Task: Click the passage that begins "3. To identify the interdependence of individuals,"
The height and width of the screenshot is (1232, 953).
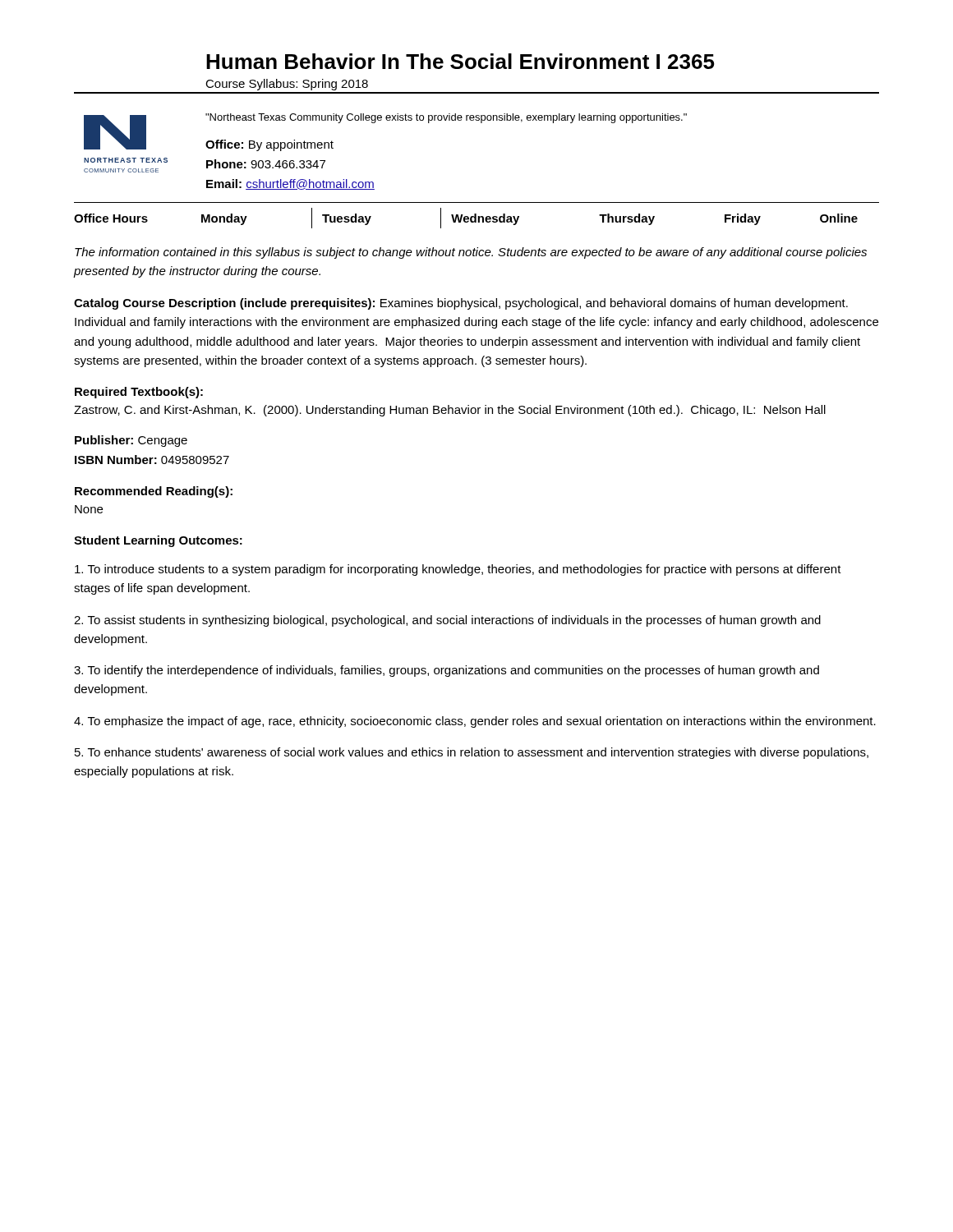Action: (x=476, y=679)
